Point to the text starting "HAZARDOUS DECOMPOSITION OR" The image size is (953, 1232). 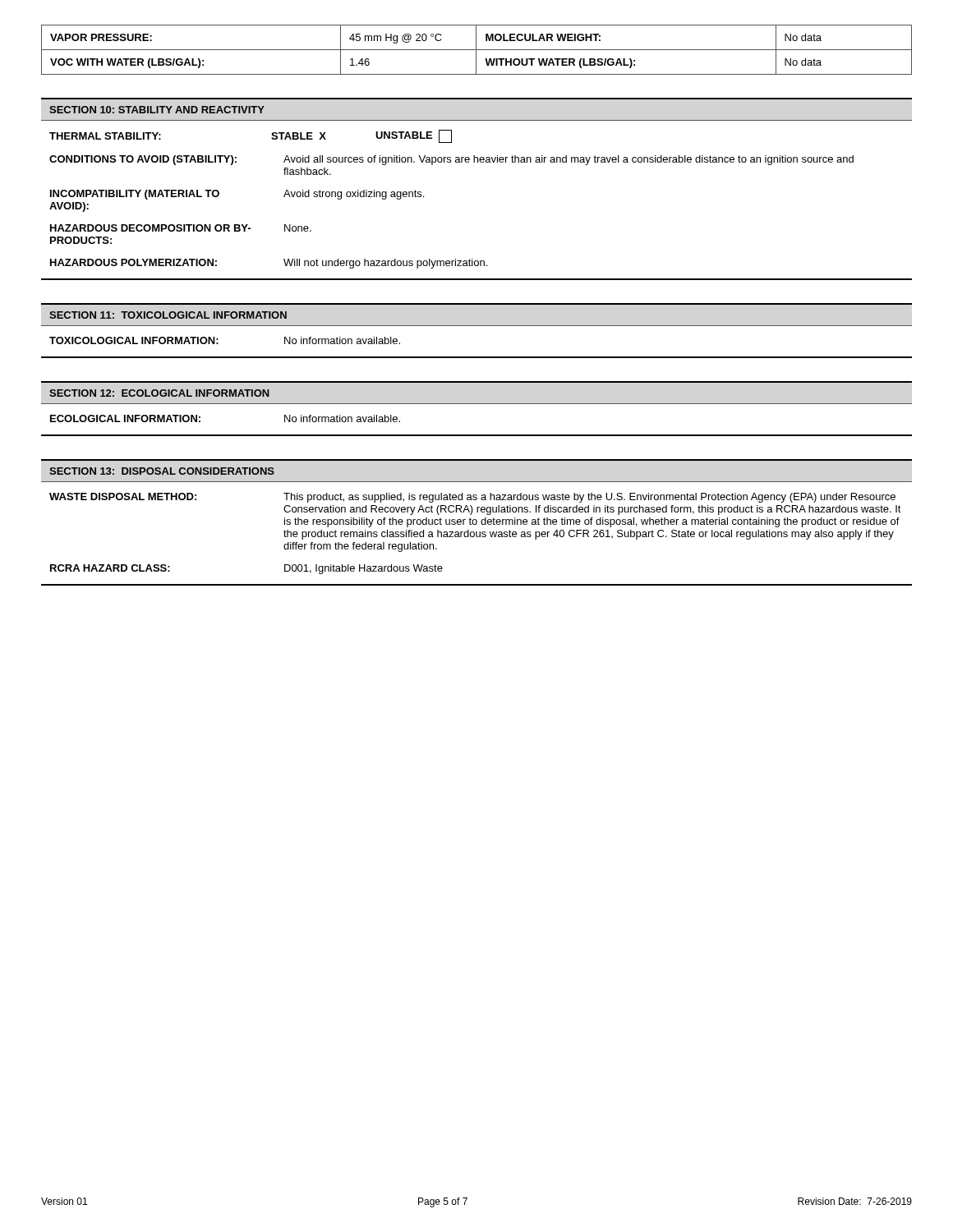pos(150,234)
